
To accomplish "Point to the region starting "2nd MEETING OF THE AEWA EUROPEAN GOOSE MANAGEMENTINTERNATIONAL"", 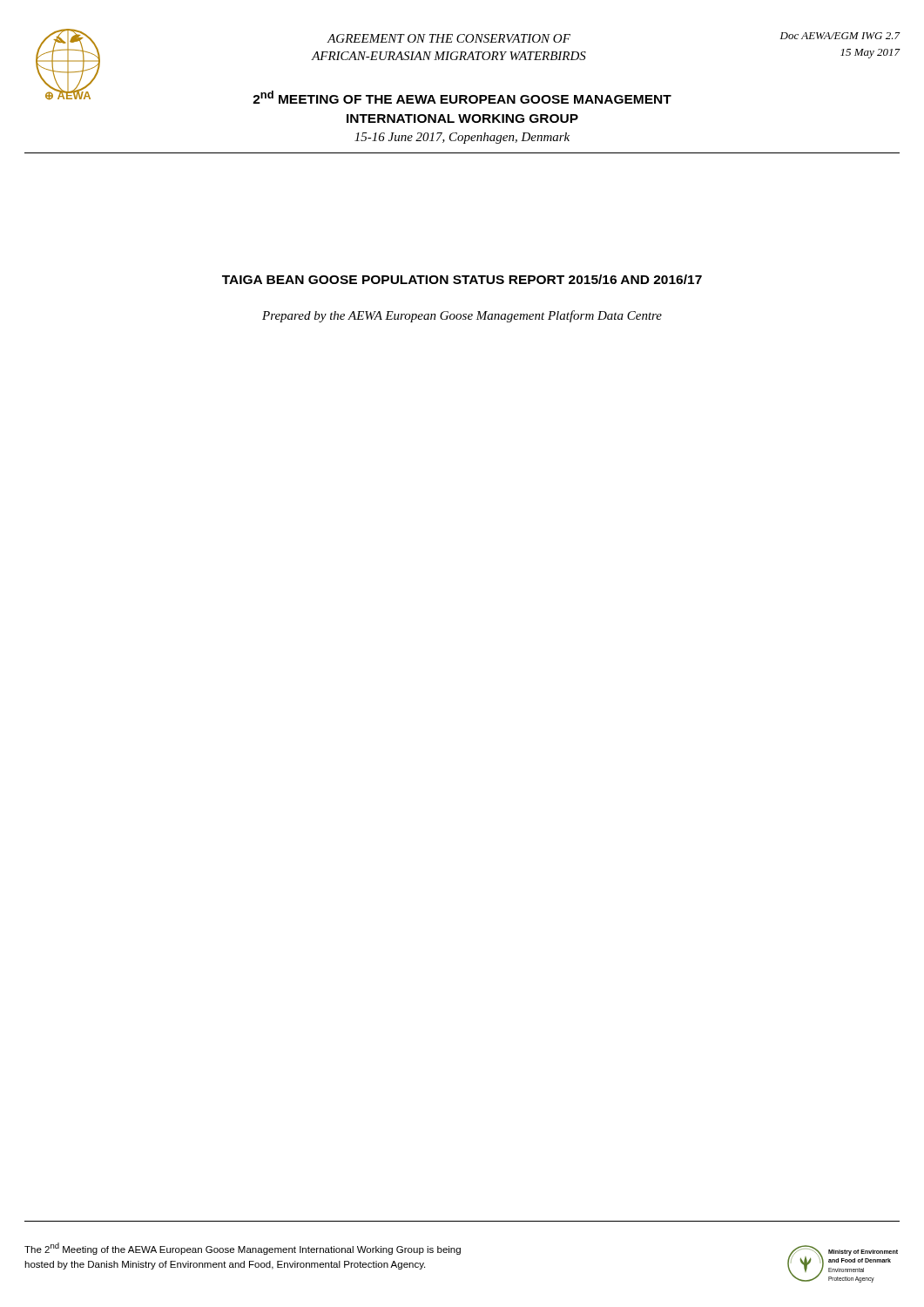I will (x=462, y=116).
